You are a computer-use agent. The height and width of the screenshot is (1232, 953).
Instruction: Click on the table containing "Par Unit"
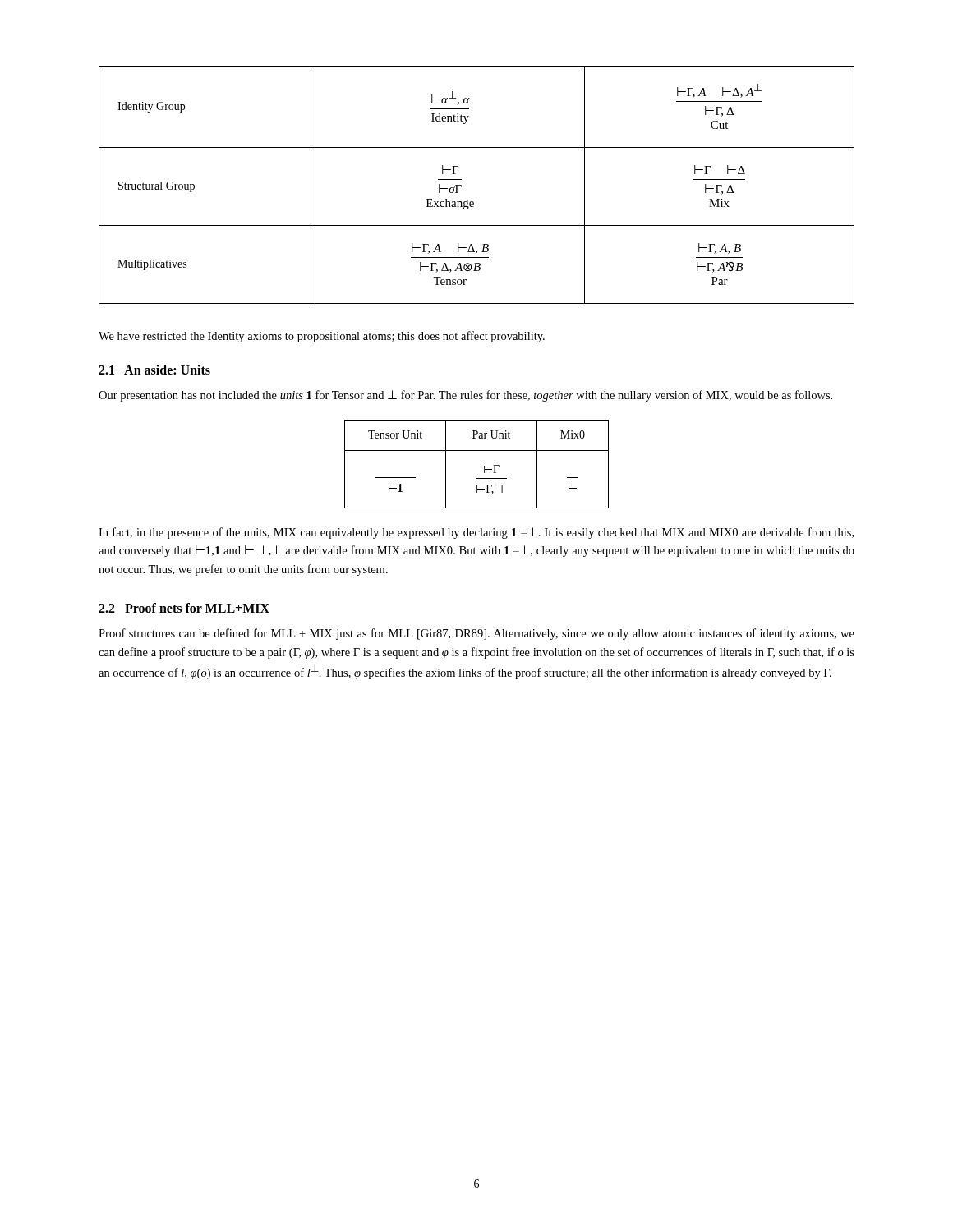click(476, 464)
